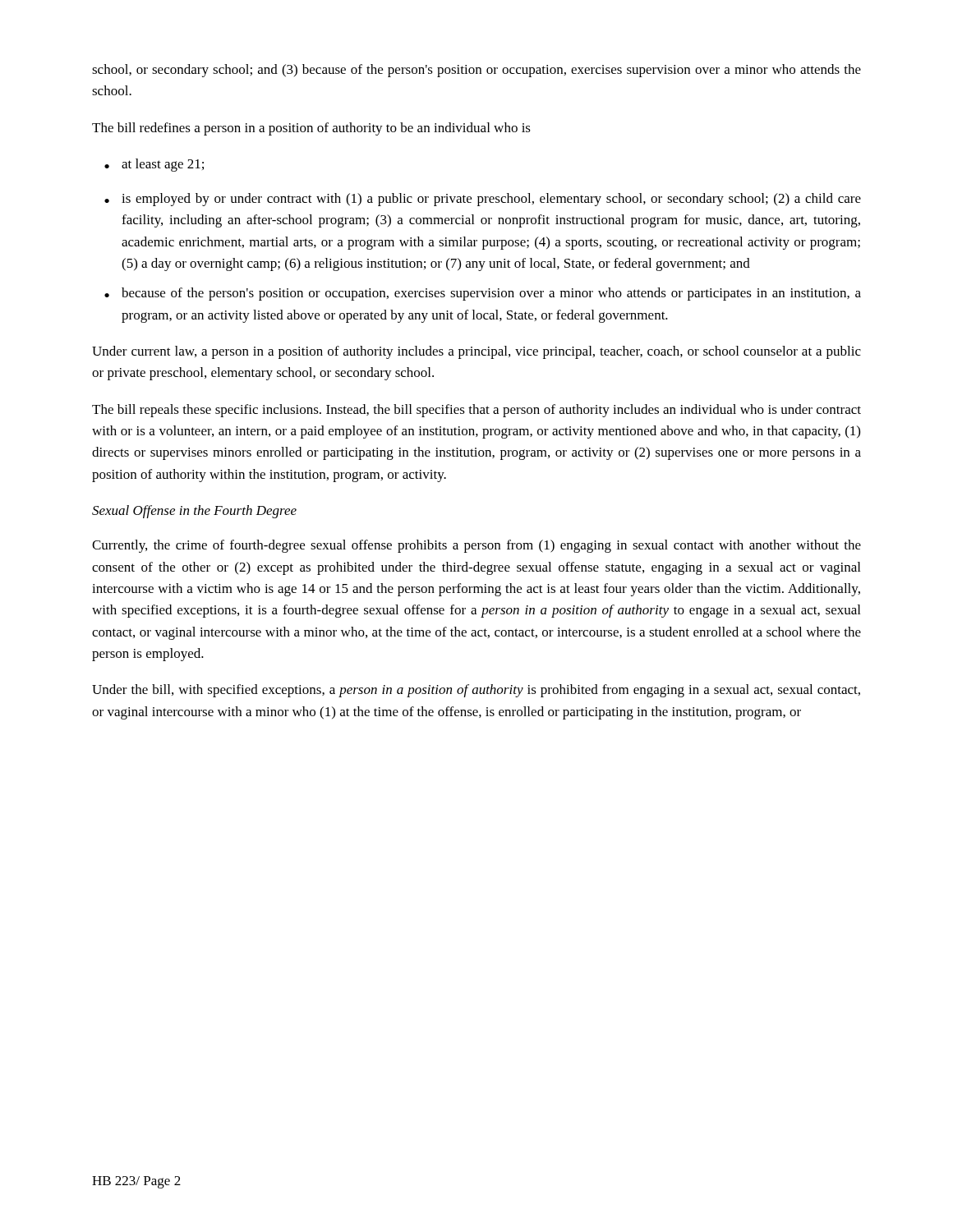
Task: Select the element starting "• because of the"
Action: click(476, 304)
